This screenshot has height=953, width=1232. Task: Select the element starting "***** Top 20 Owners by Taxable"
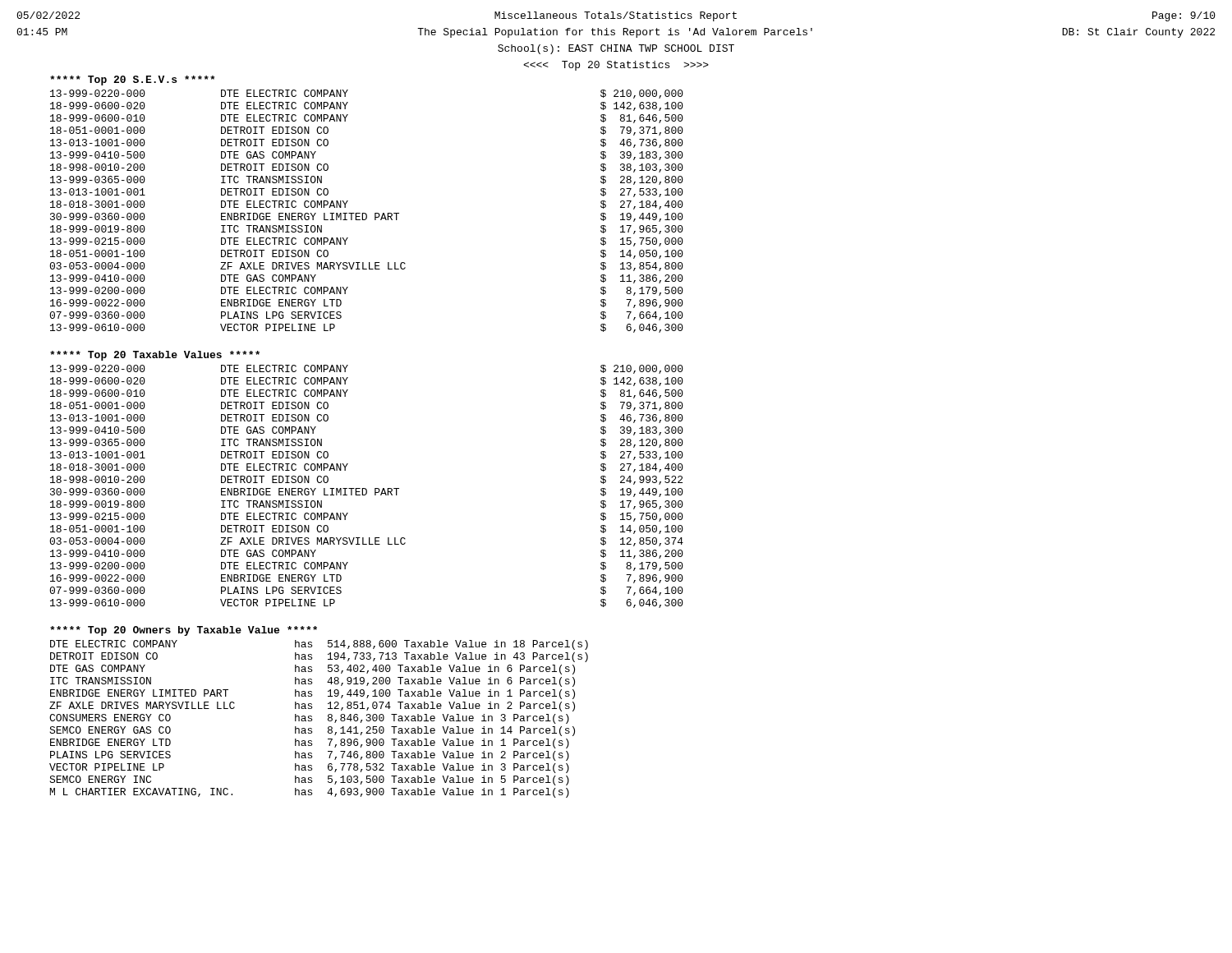tap(184, 631)
